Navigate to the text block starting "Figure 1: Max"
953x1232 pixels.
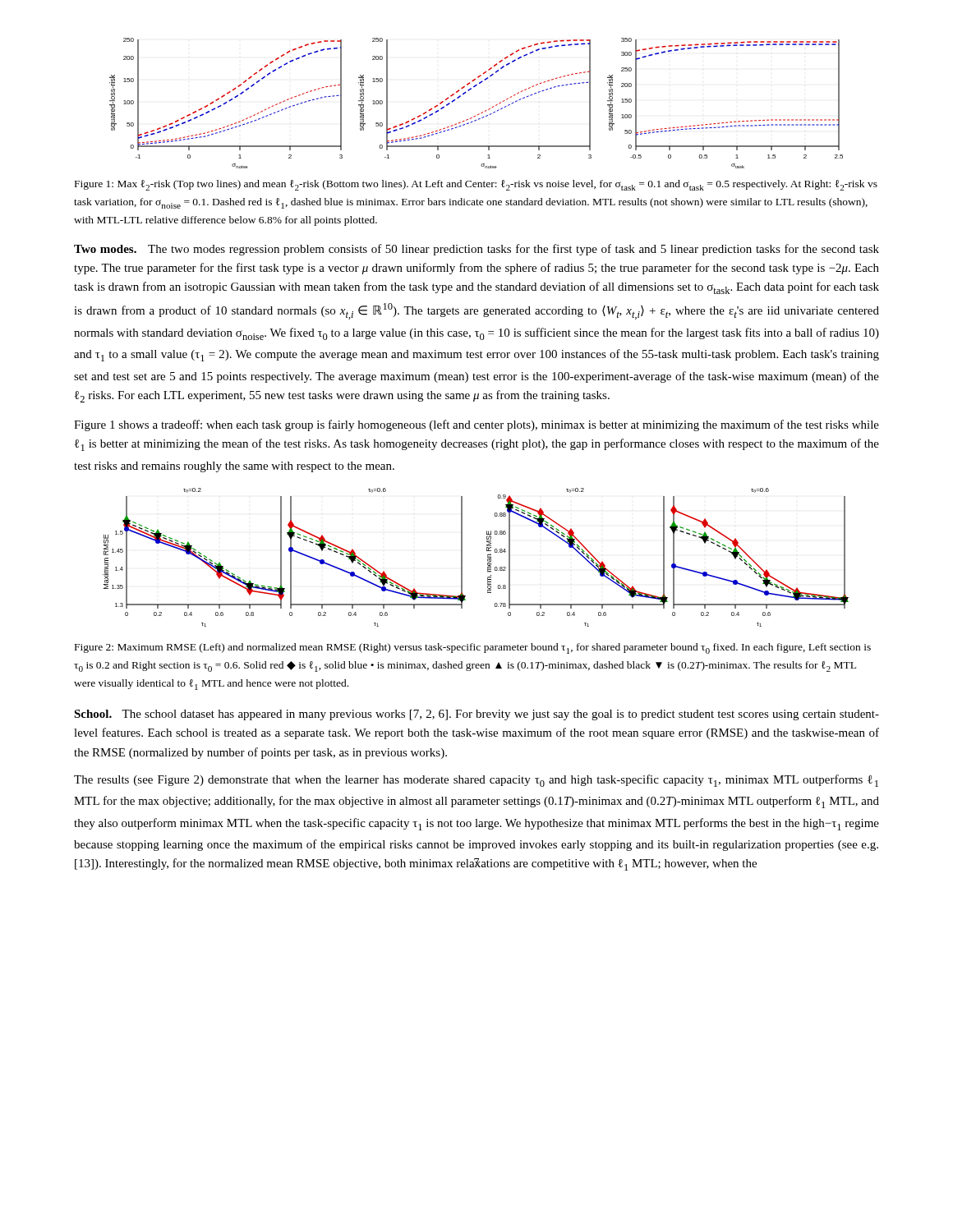476,202
